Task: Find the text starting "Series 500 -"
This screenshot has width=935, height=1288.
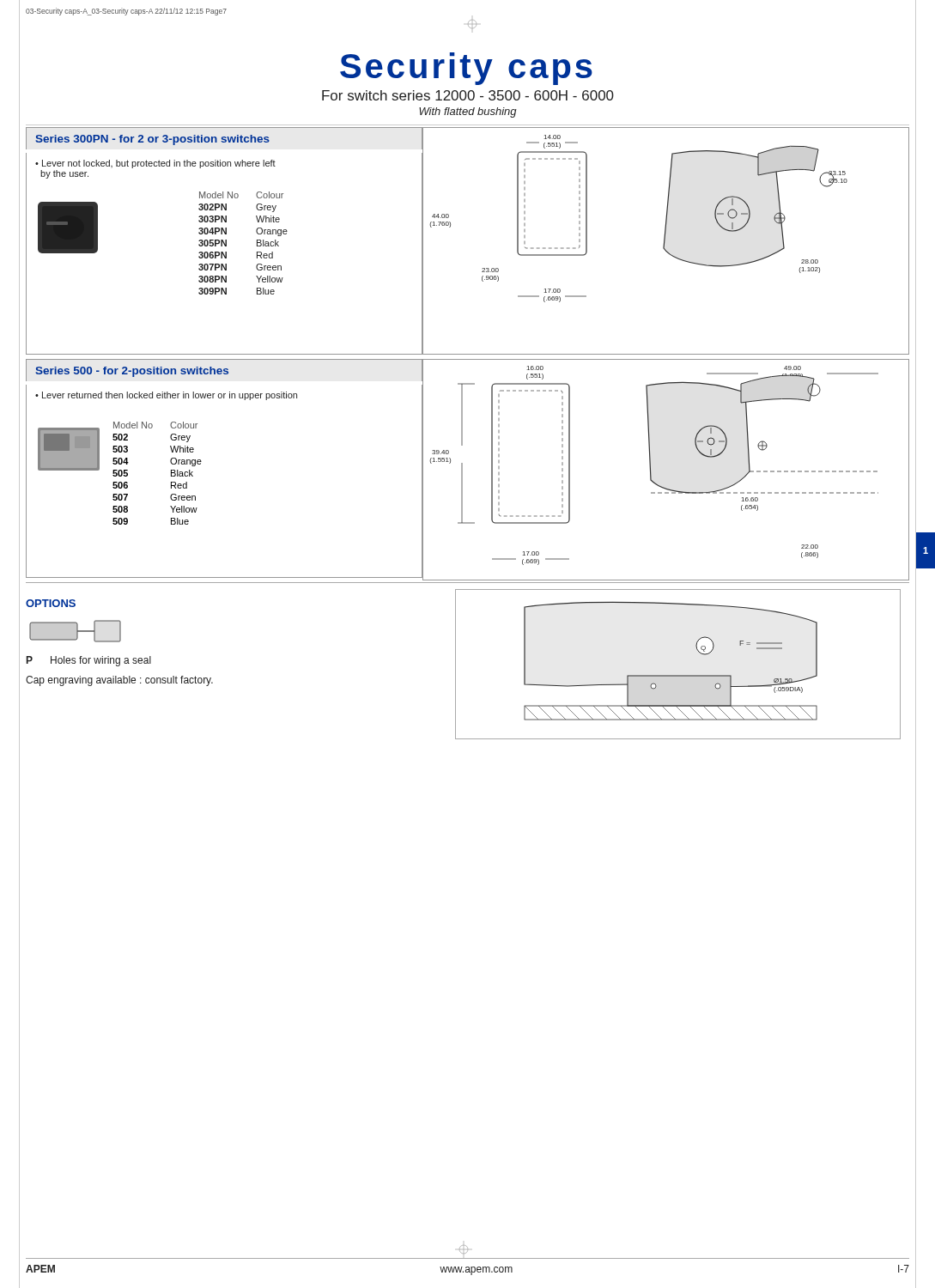Action: tap(132, 371)
